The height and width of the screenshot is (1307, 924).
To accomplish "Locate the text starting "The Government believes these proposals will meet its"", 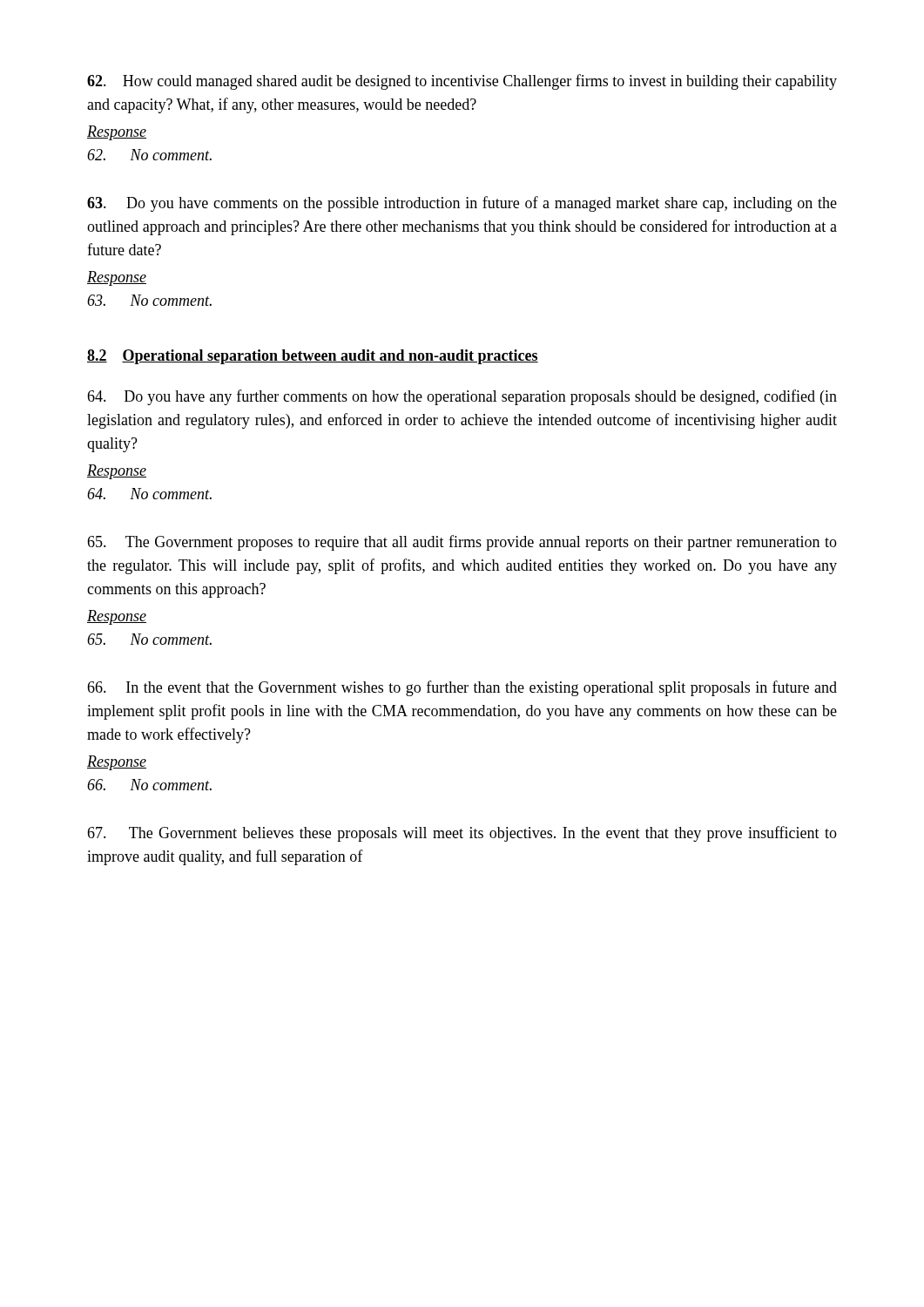I will [x=462, y=845].
